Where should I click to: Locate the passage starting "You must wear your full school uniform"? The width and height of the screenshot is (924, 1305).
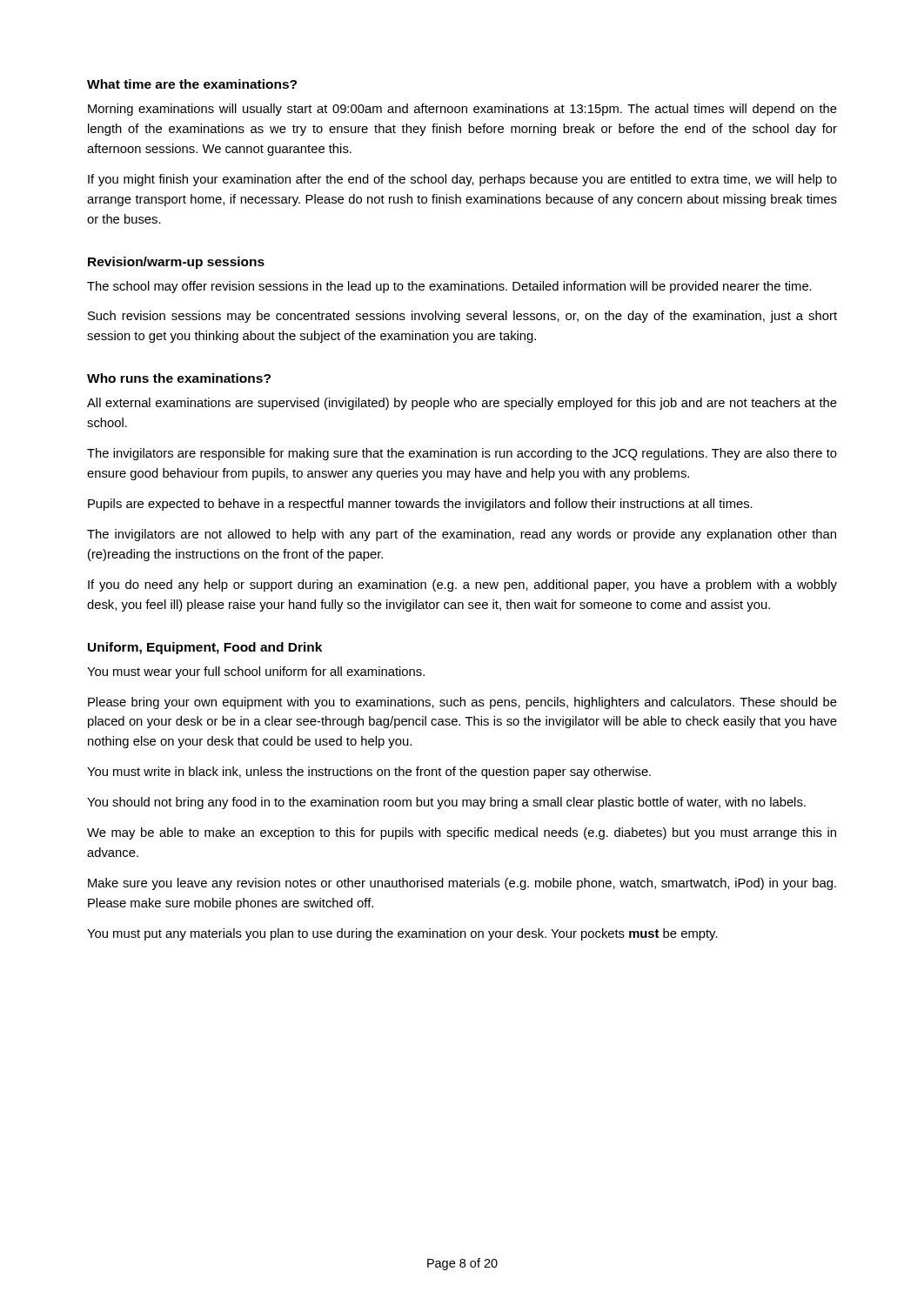[x=256, y=671]
